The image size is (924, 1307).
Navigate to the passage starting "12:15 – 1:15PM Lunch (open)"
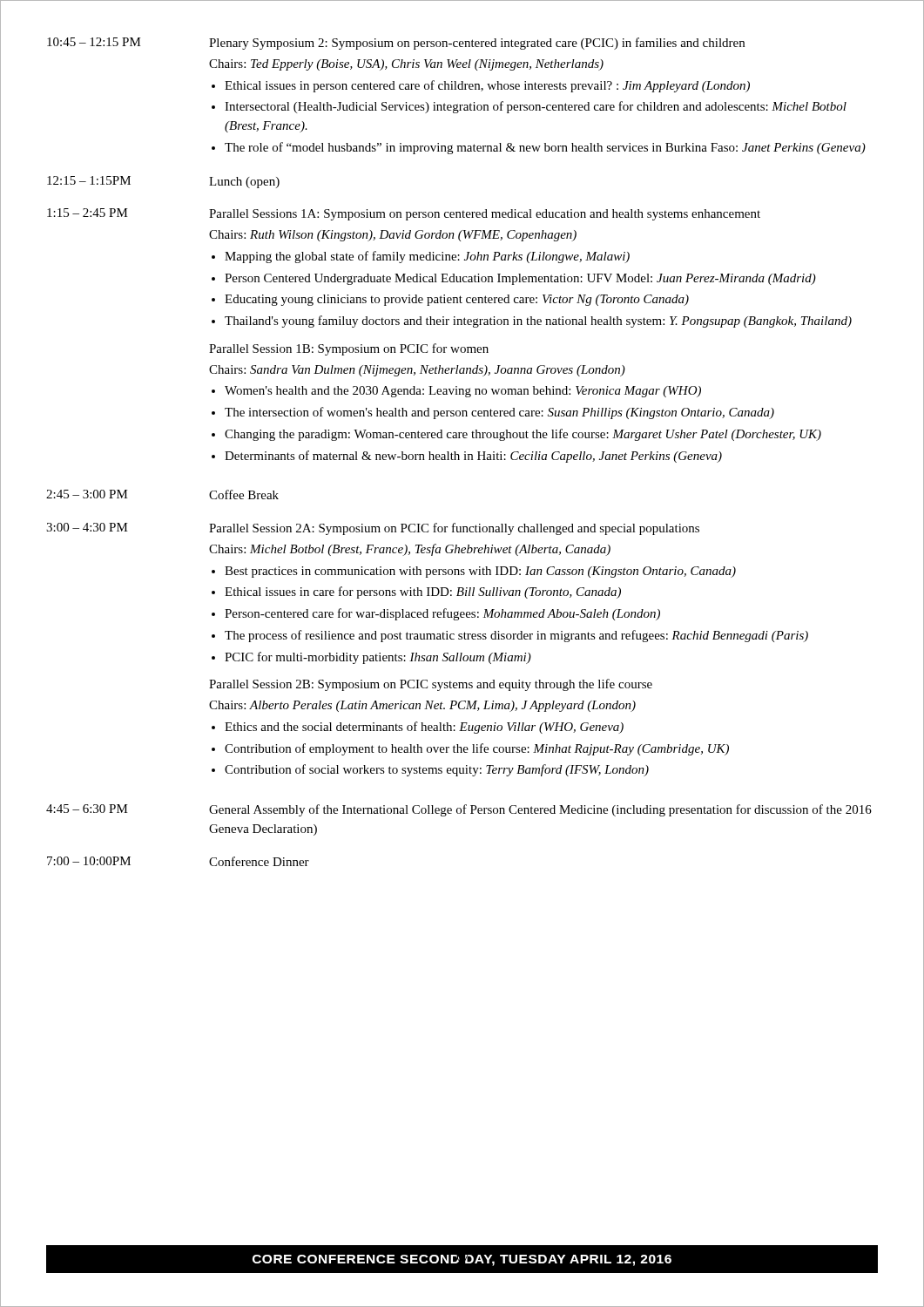92,182
